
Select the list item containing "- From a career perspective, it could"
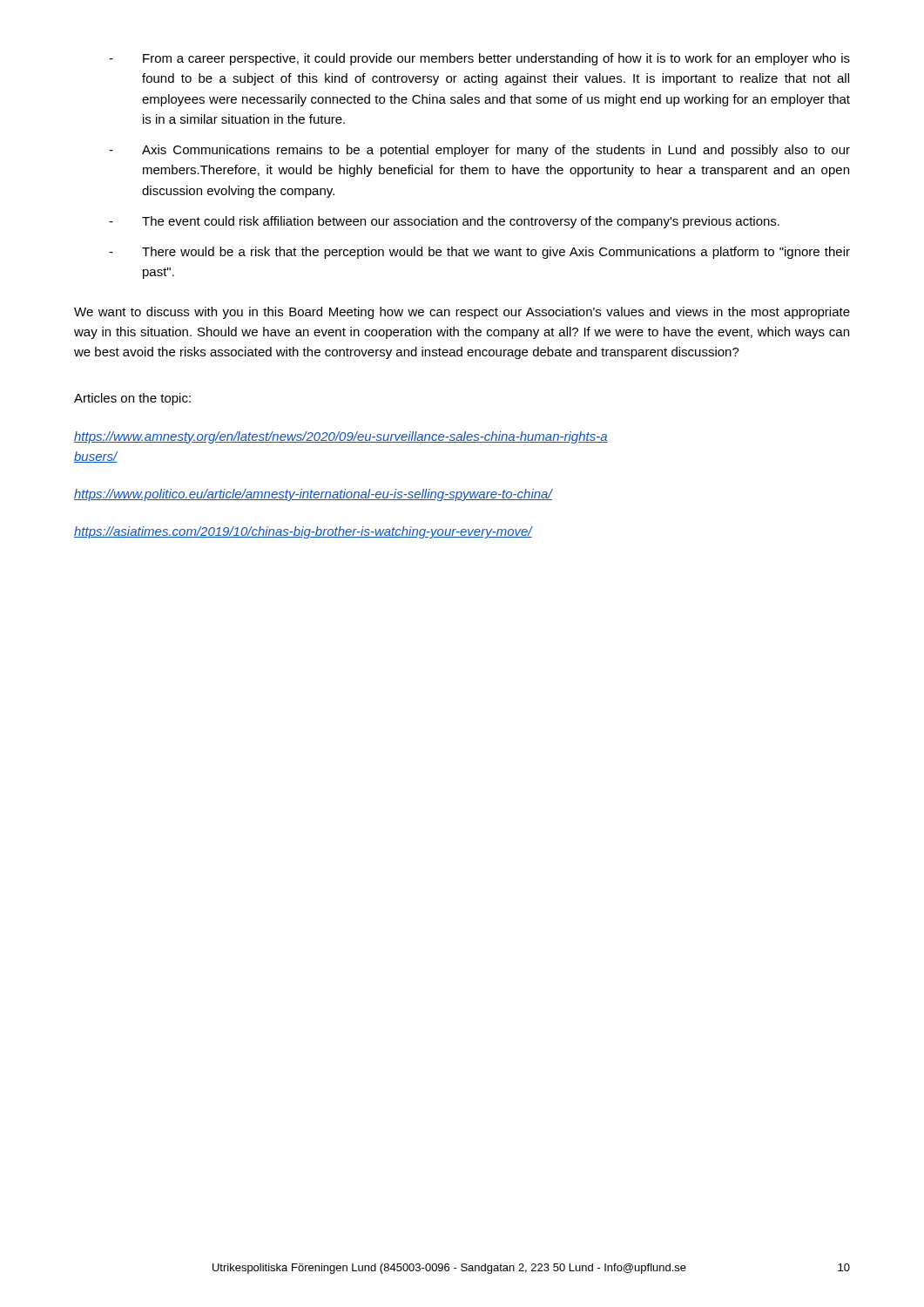(x=462, y=88)
